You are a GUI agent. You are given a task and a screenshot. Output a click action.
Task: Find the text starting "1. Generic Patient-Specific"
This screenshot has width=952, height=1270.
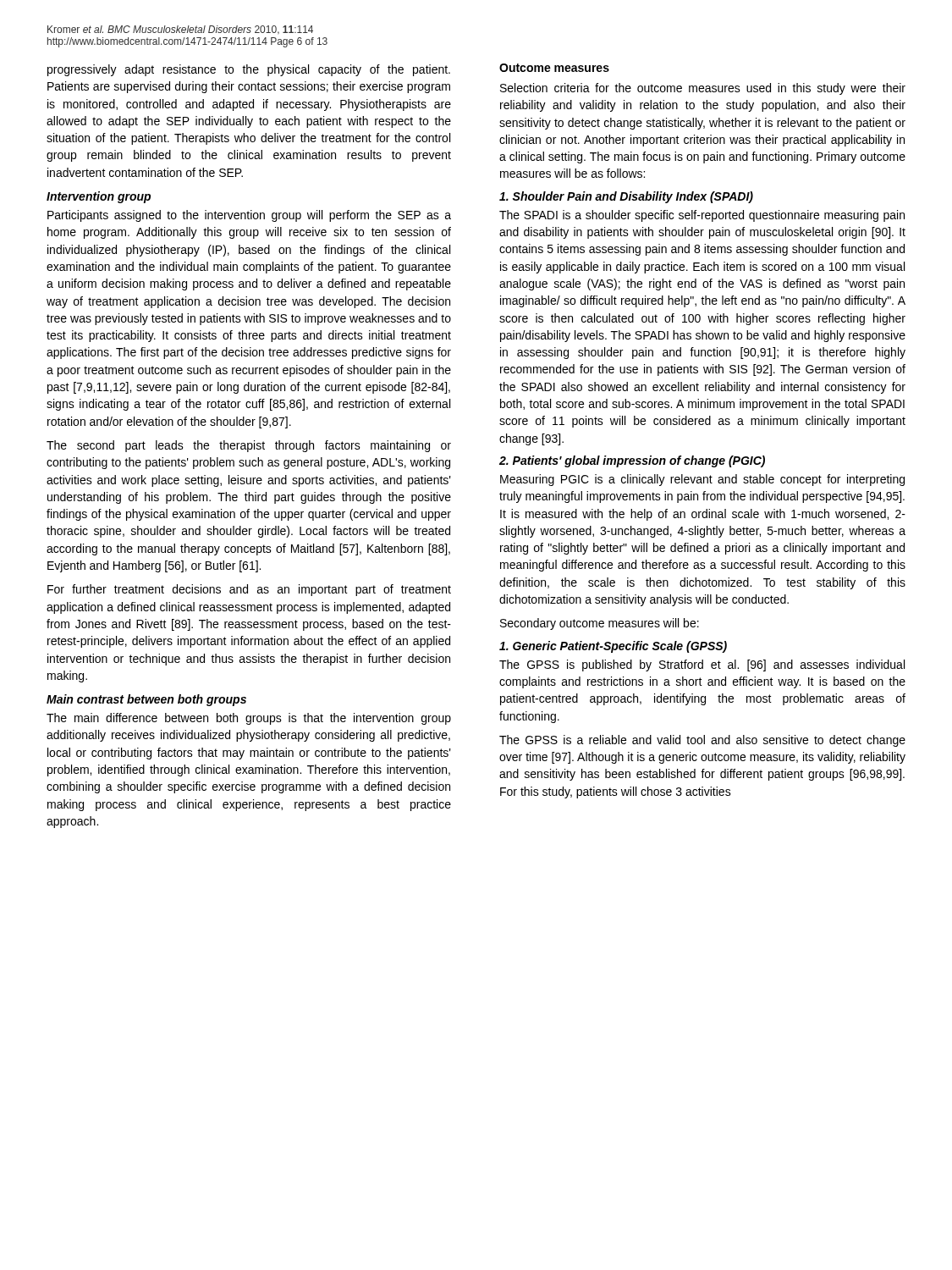[613, 646]
